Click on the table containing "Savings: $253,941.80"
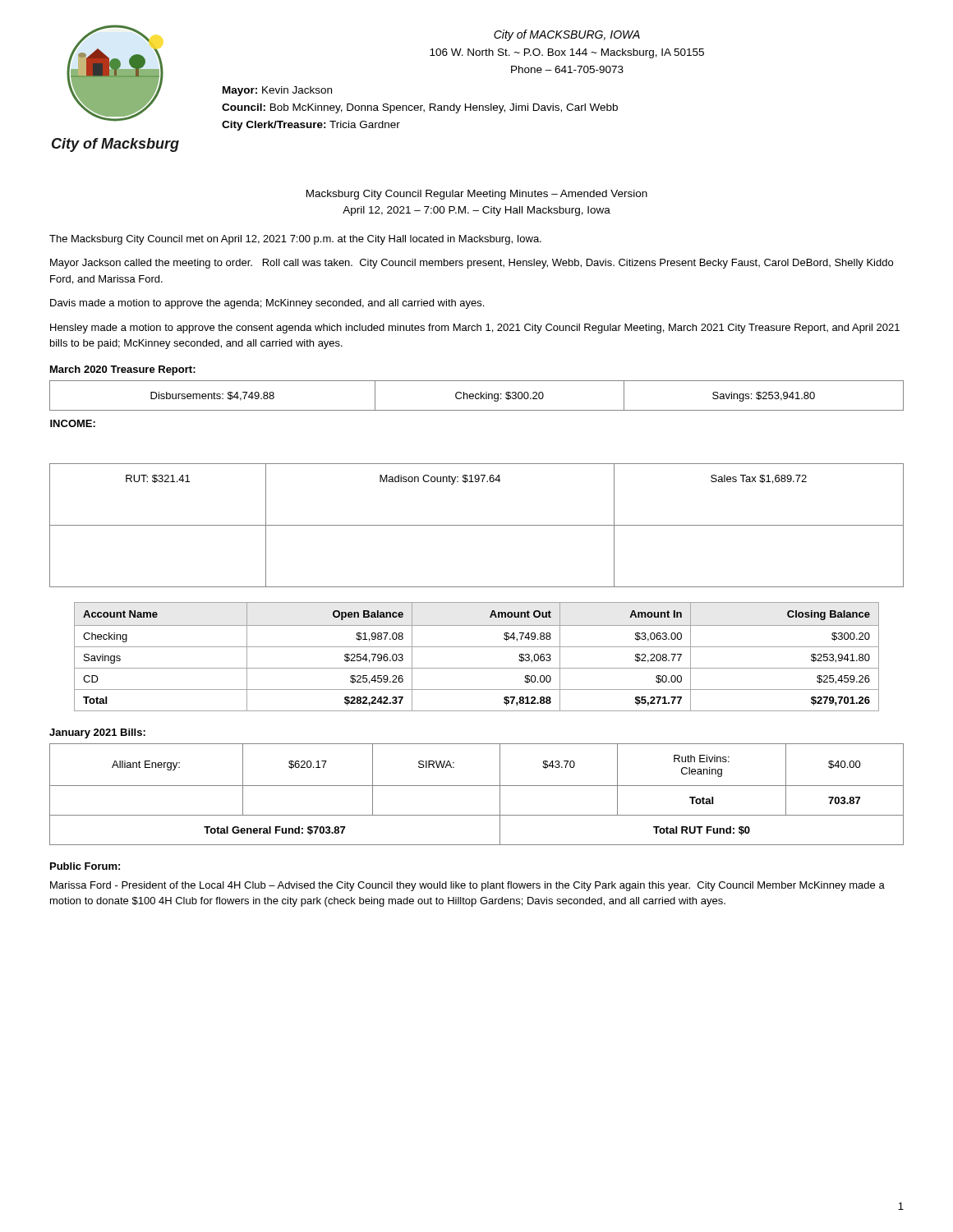This screenshot has height=1232, width=953. [476, 395]
